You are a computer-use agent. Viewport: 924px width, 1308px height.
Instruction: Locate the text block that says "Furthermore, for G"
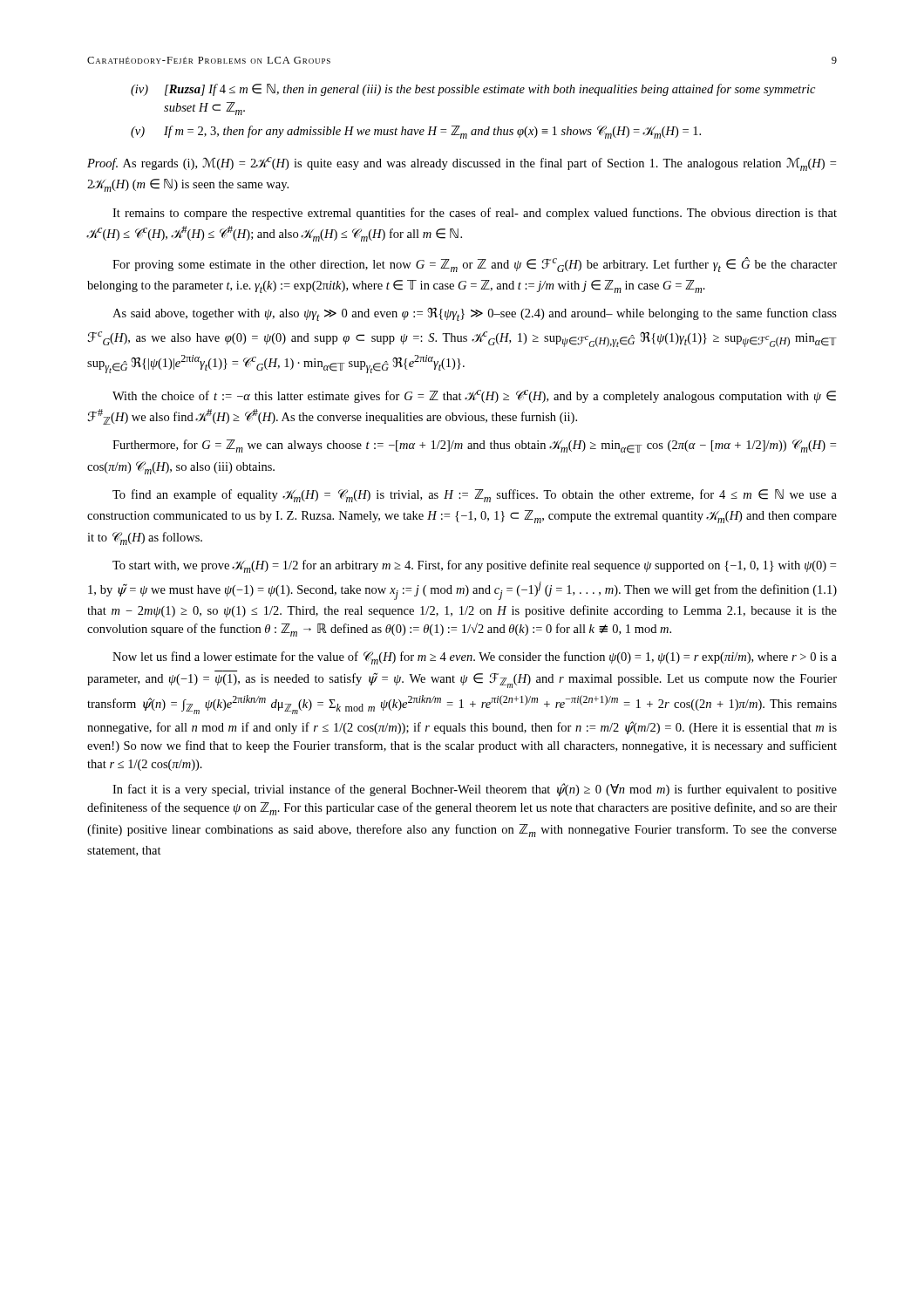[x=462, y=457]
